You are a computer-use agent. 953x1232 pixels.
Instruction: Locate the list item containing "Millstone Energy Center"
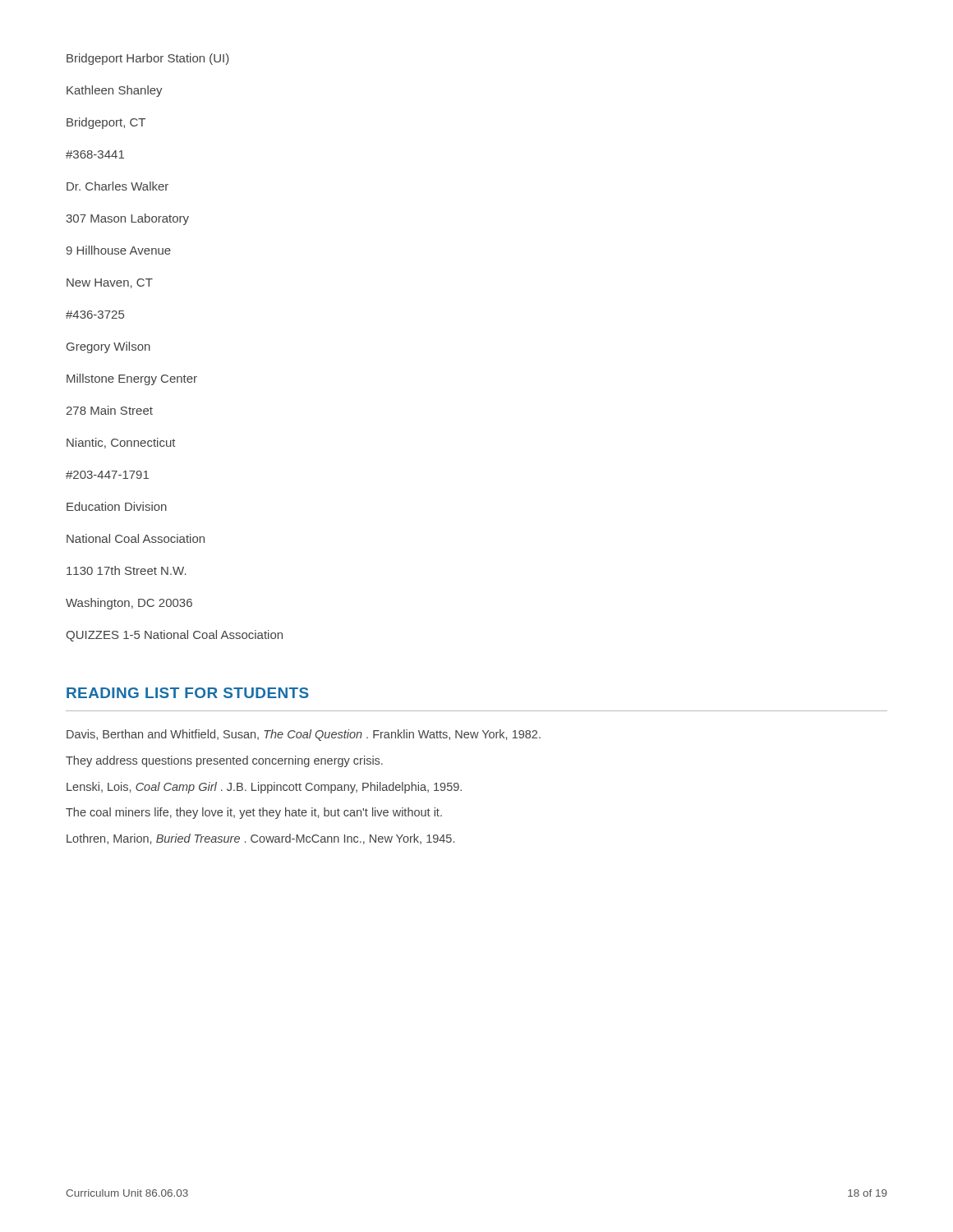click(x=132, y=378)
